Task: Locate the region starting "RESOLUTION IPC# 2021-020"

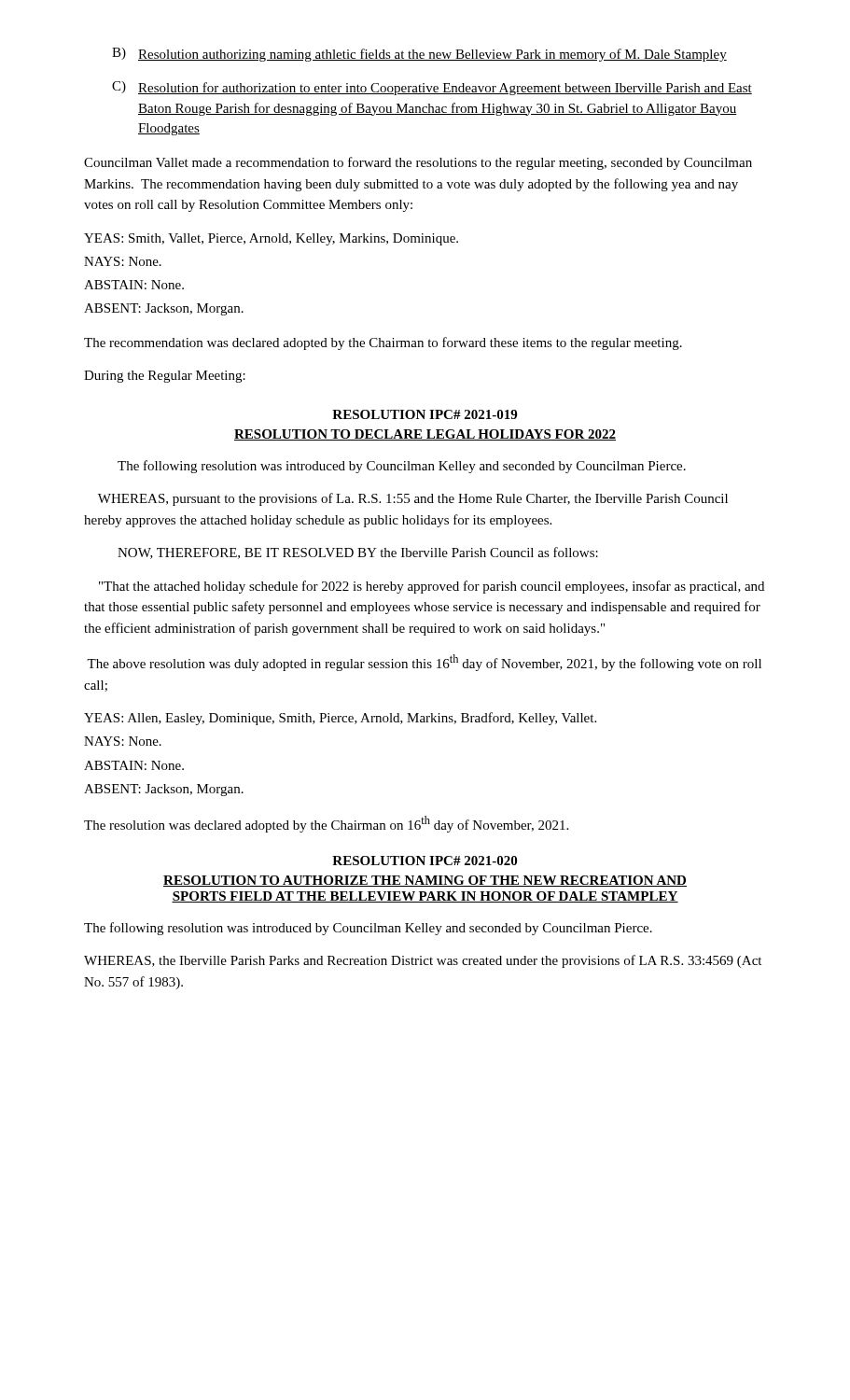Action: (425, 860)
